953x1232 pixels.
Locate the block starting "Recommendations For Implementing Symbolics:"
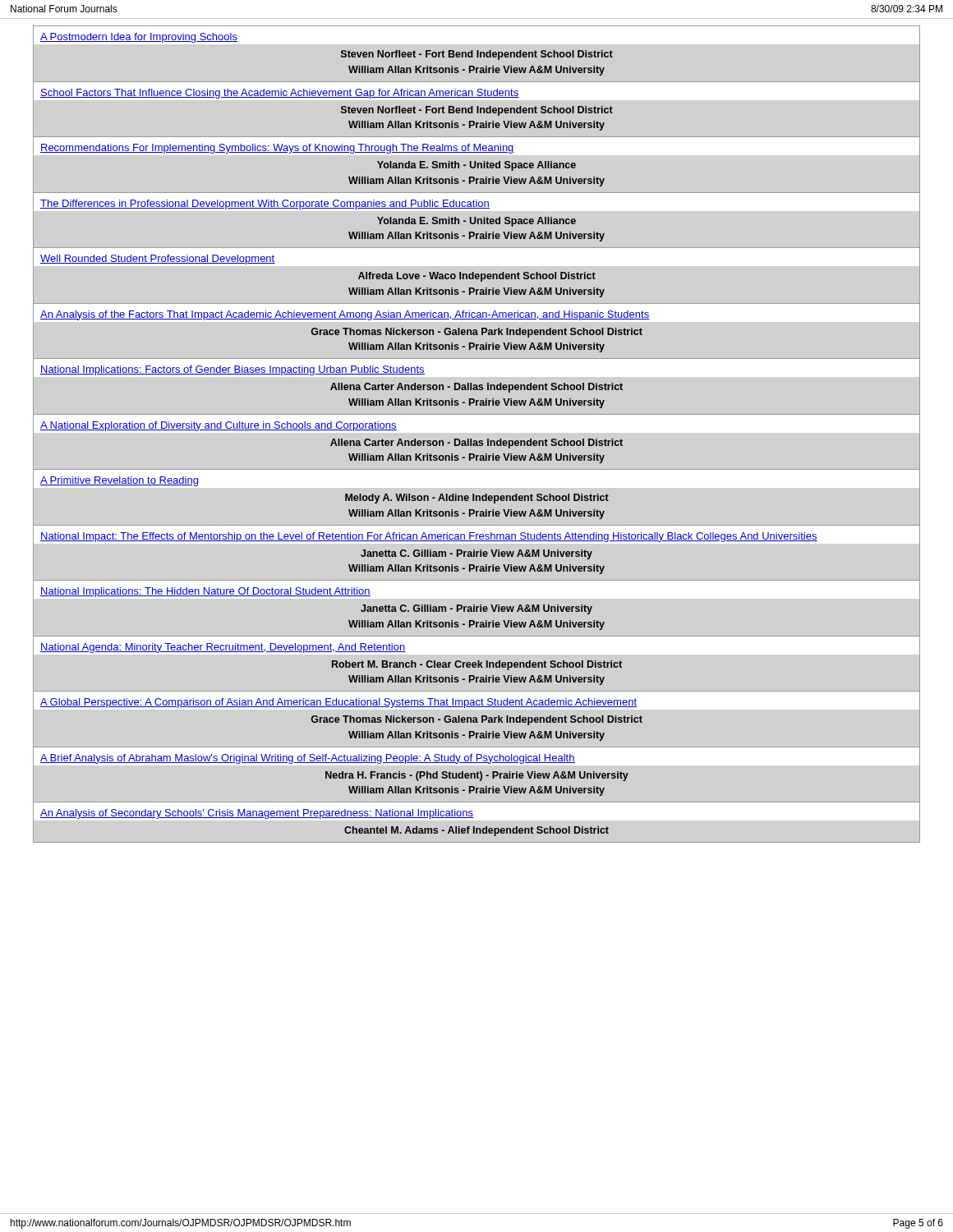pos(476,164)
